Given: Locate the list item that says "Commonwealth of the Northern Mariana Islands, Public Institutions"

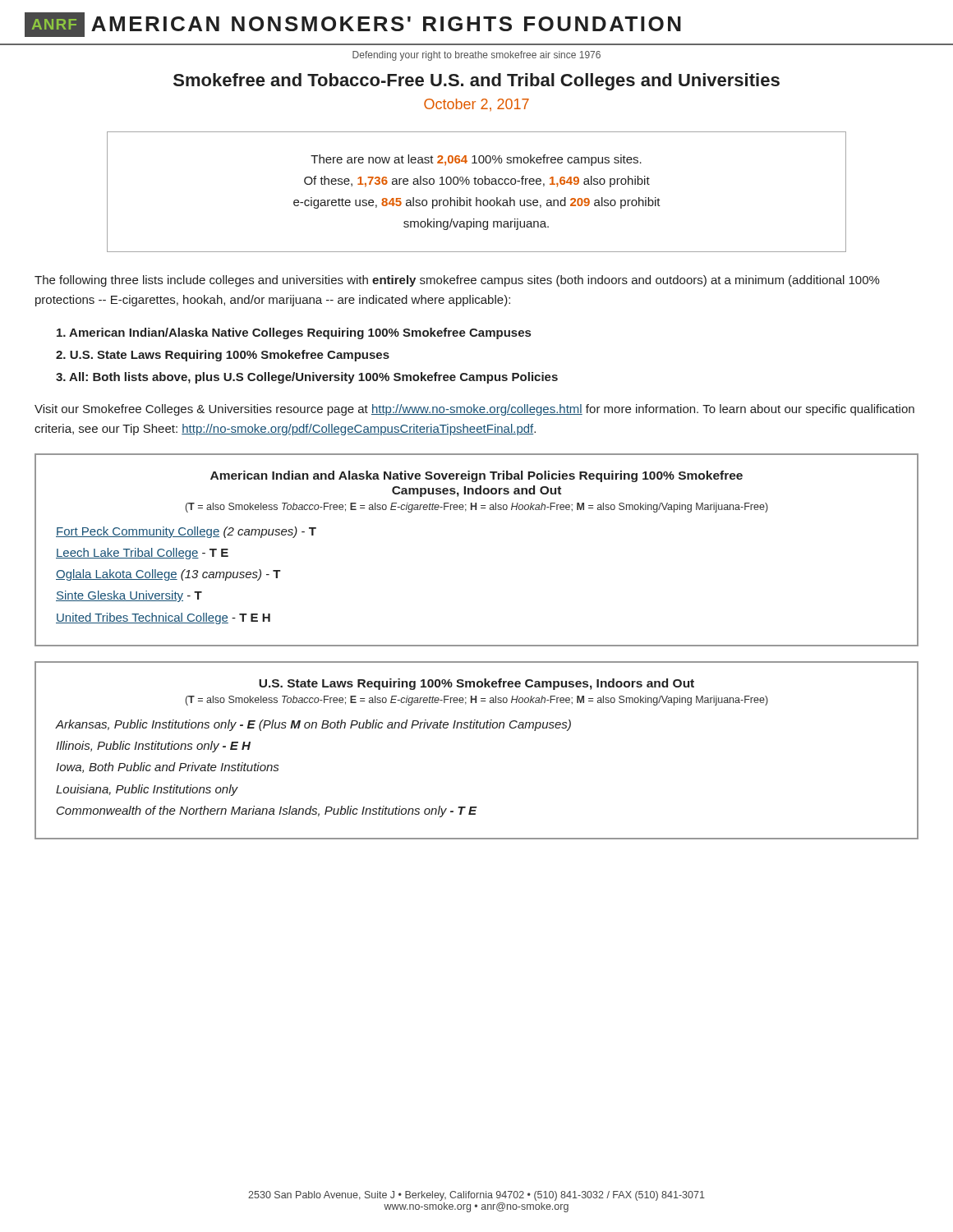Looking at the screenshot, I should click(x=266, y=810).
